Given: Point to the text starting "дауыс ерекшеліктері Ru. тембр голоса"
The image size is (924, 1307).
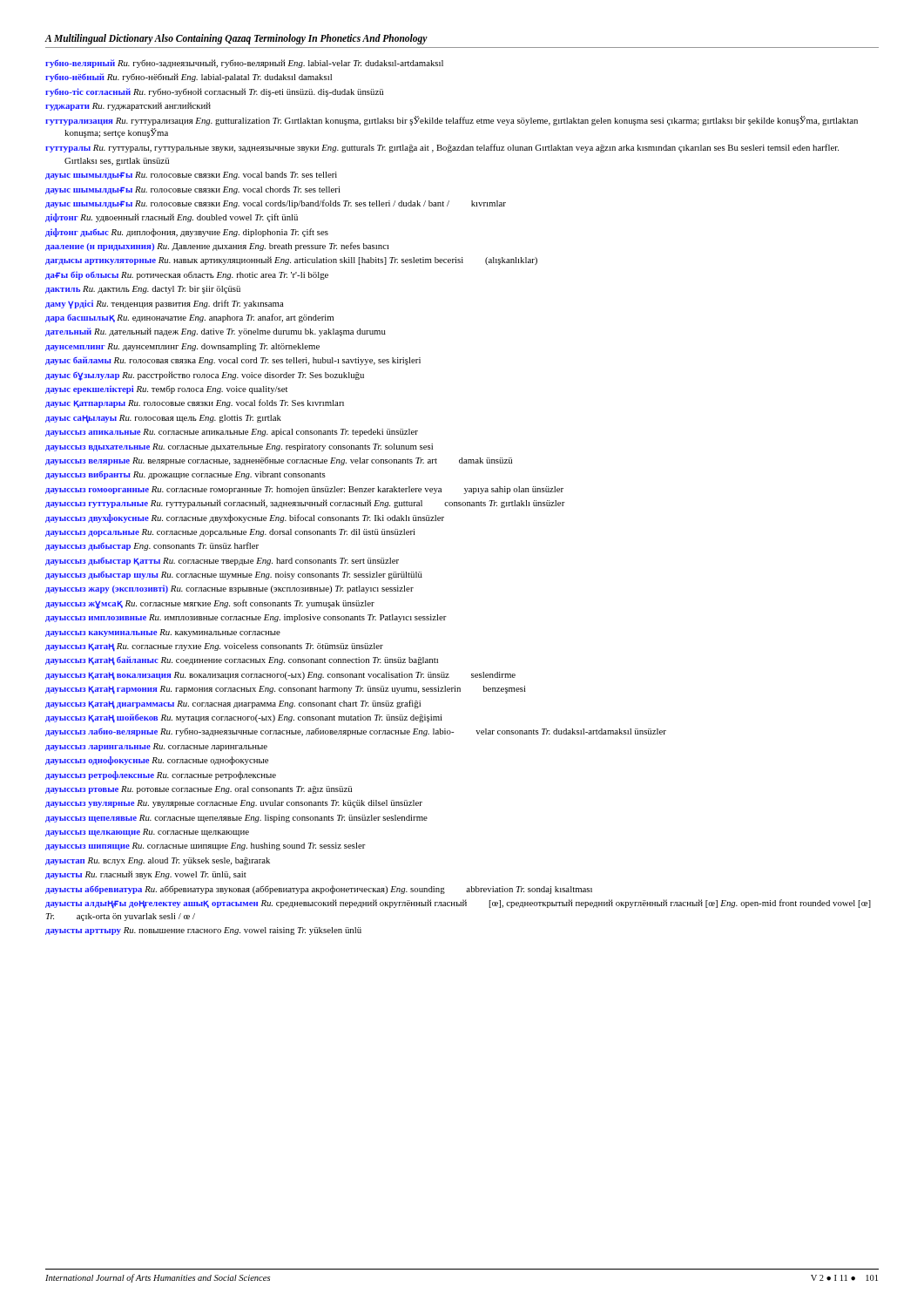Looking at the screenshot, I should click(x=167, y=389).
